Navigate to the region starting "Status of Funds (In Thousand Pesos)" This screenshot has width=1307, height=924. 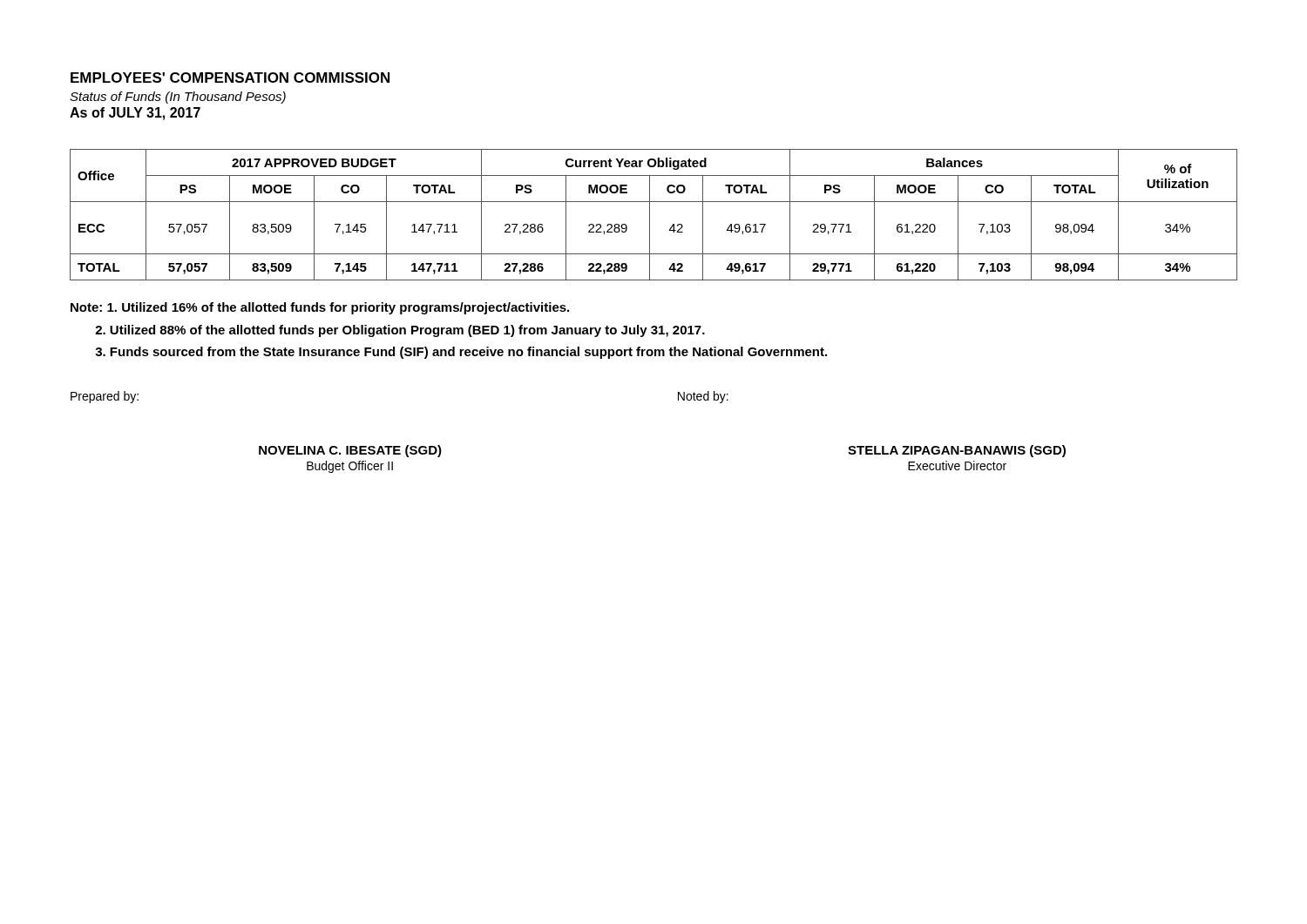pyautogui.click(x=178, y=96)
